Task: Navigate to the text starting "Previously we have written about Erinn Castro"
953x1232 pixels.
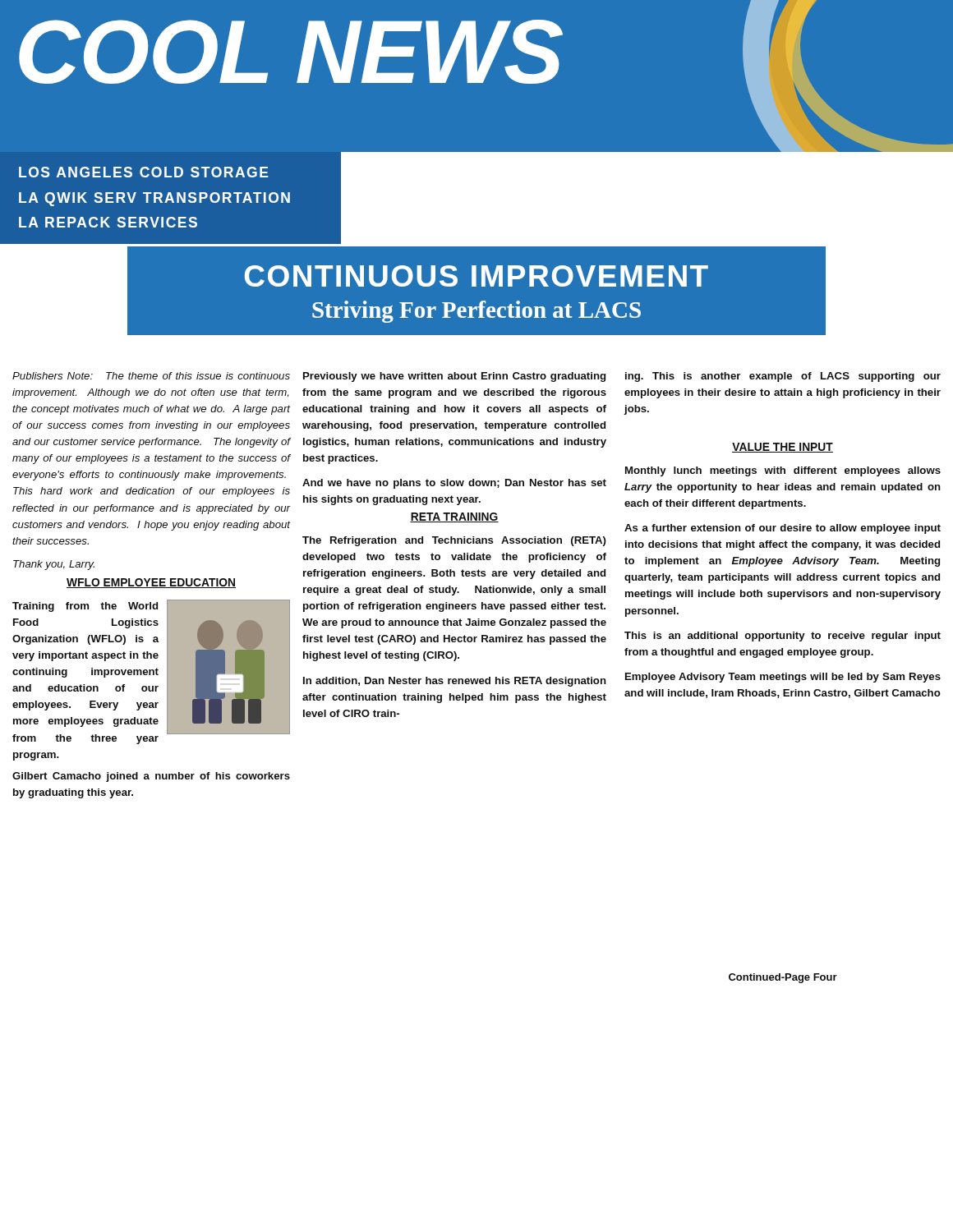Action: [x=454, y=438]
